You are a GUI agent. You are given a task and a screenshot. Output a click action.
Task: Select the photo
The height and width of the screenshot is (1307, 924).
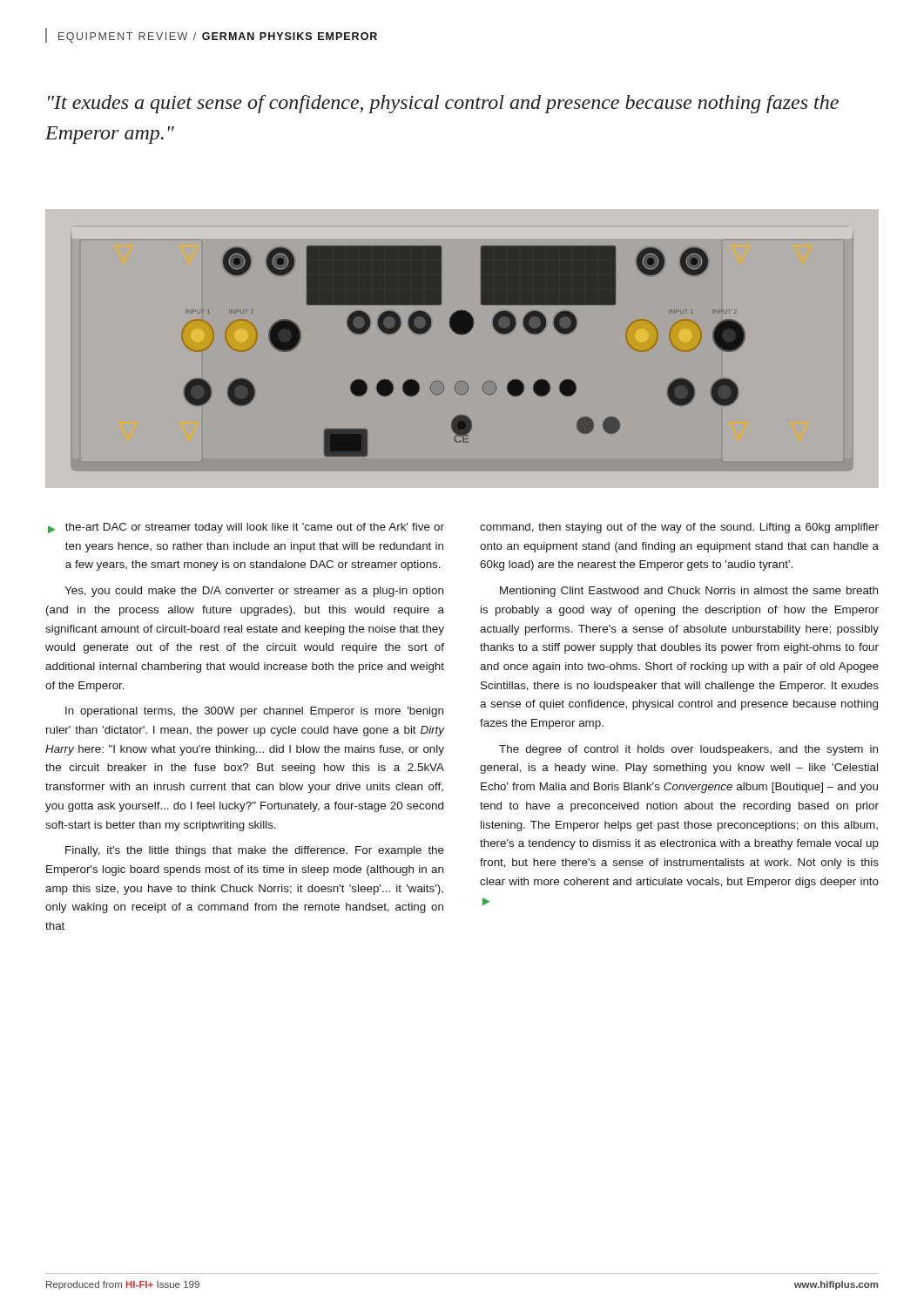click(462, 349)
